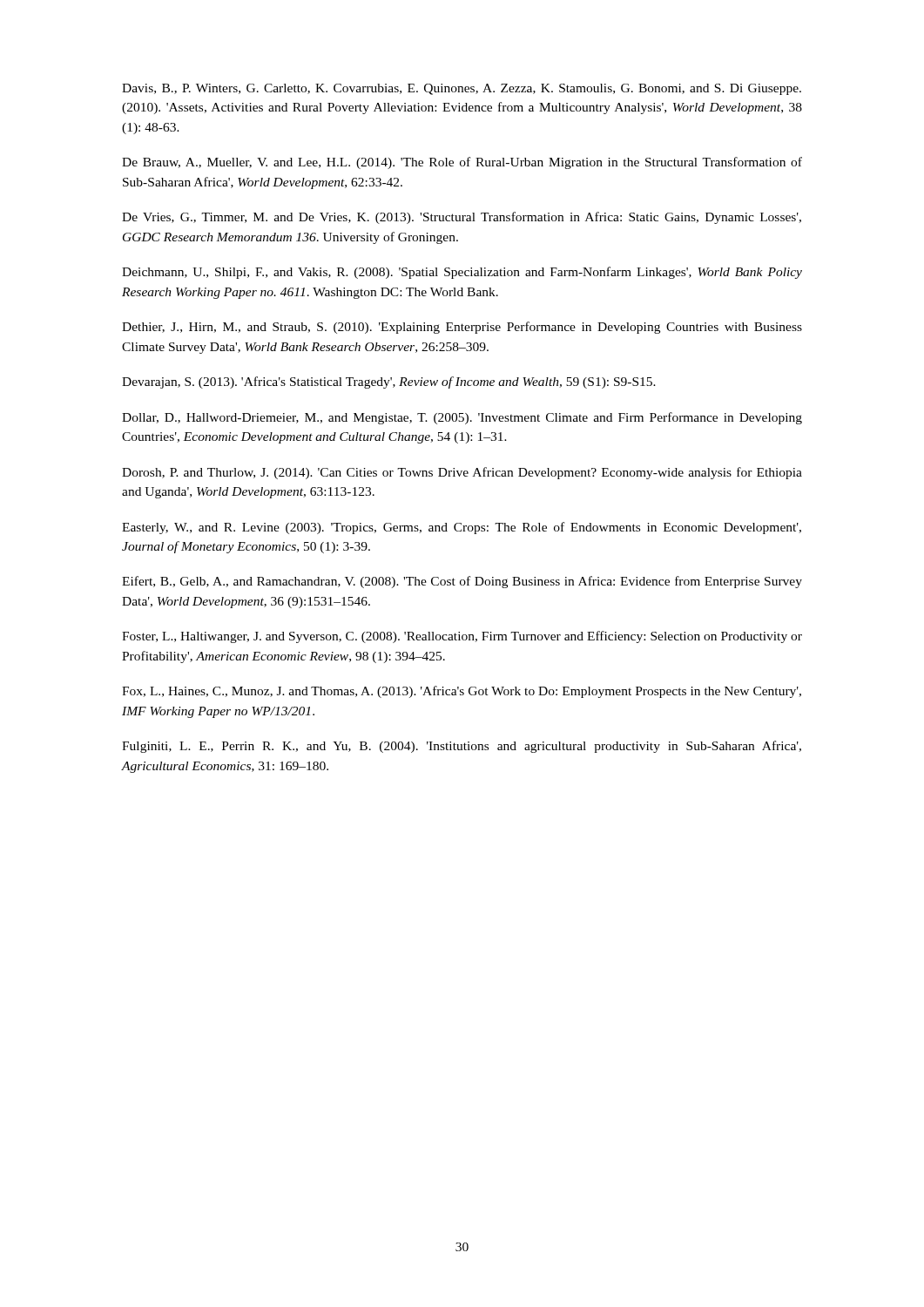Where is the passage that starts "De Vries, G., Timmer, M. and De Vries,"?
This screenshot has height=1307, width=924.
(462, 227)
